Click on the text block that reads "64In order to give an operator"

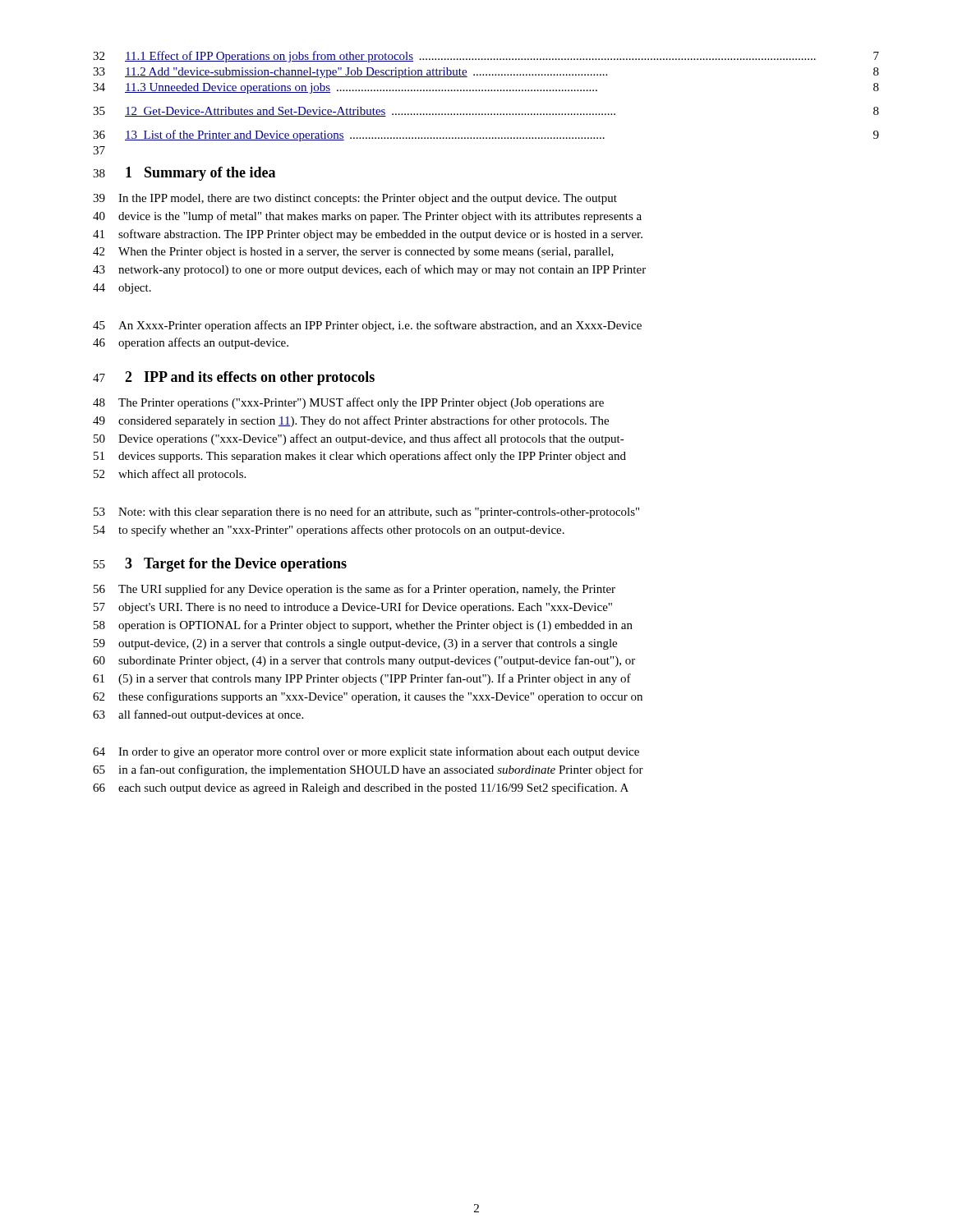pos(476,770)
